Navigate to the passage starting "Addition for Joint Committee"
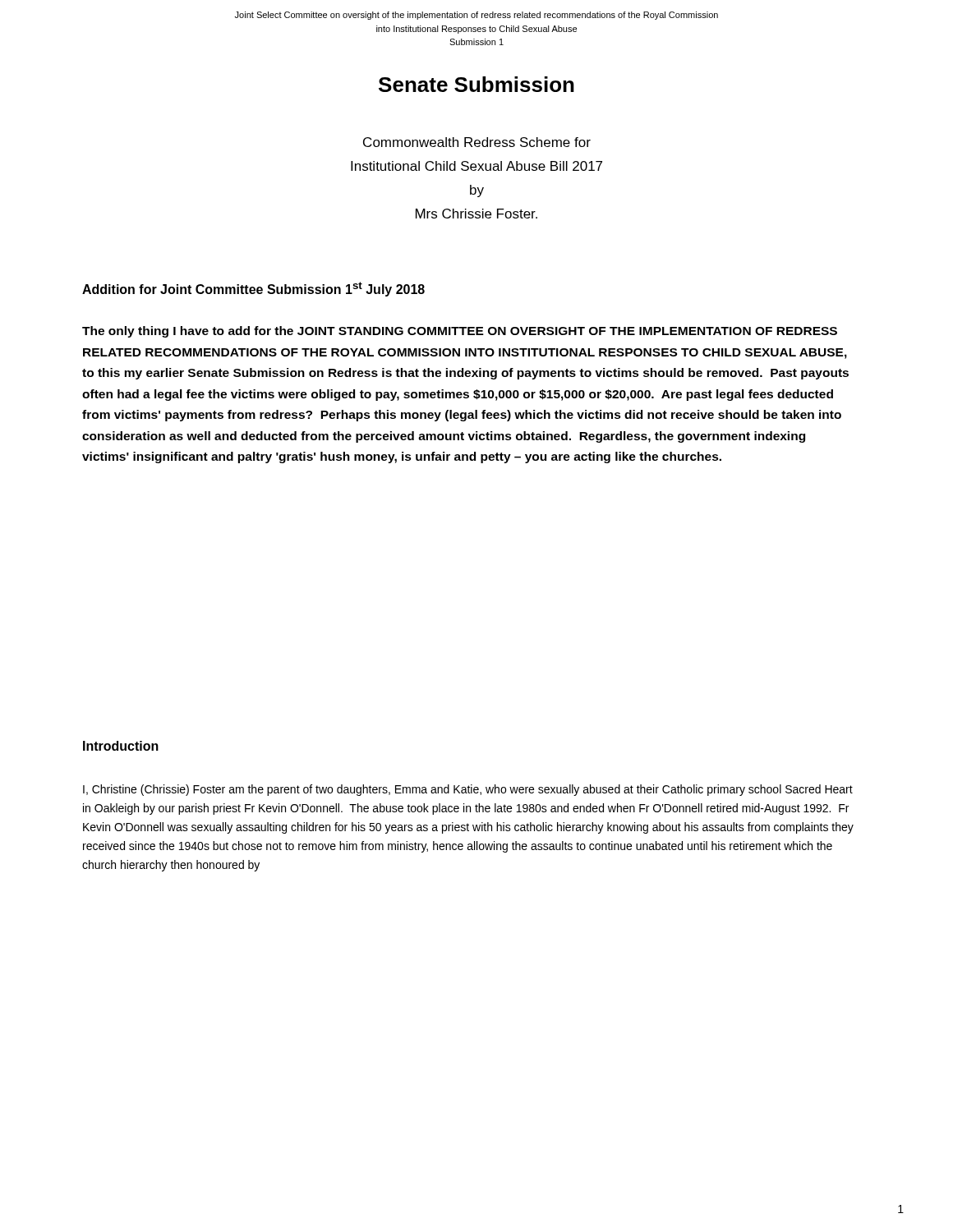Viewport: 953px width, 1232px height. tap(254, 288)
